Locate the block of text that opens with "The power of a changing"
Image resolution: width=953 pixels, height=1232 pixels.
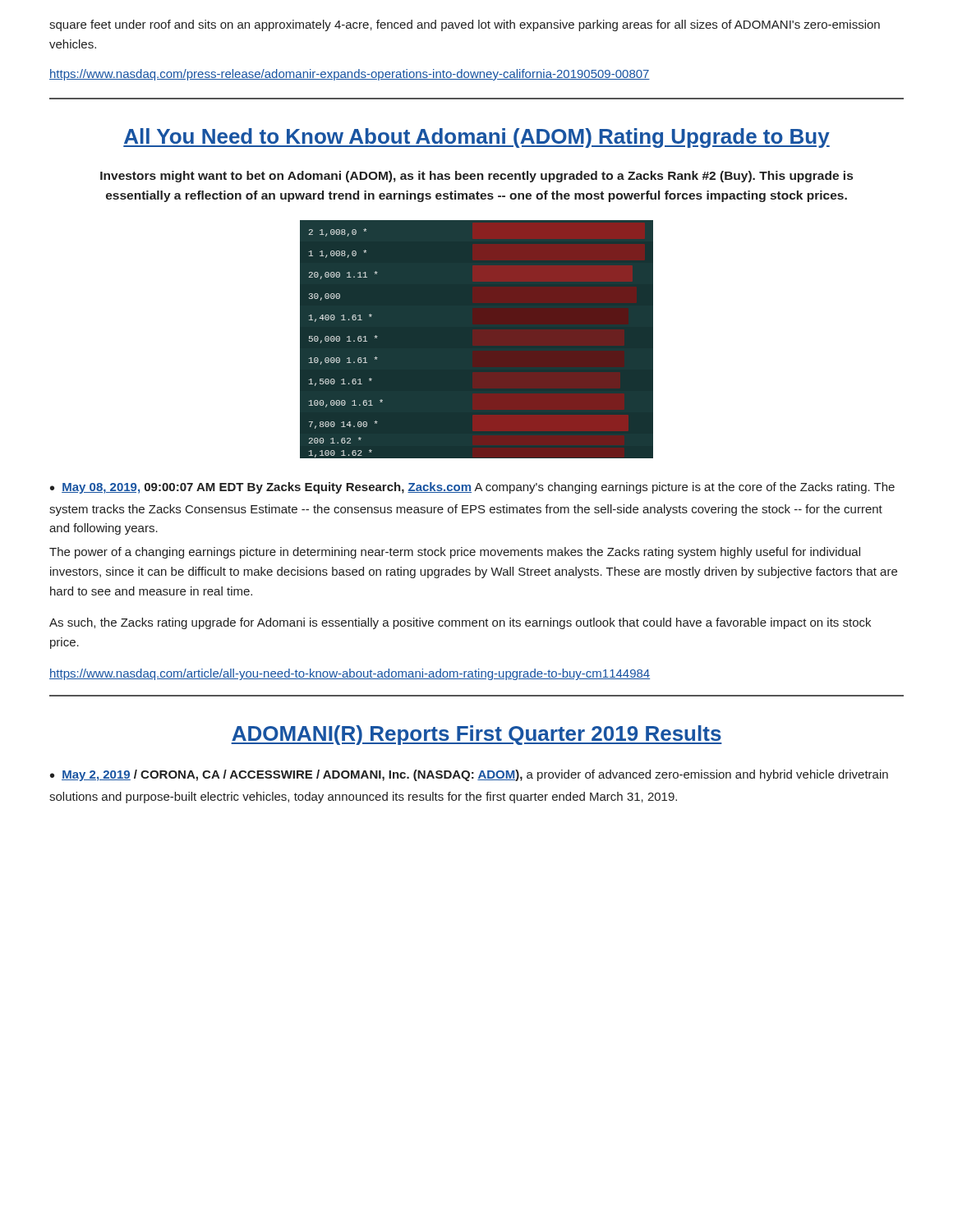point(473,572)
